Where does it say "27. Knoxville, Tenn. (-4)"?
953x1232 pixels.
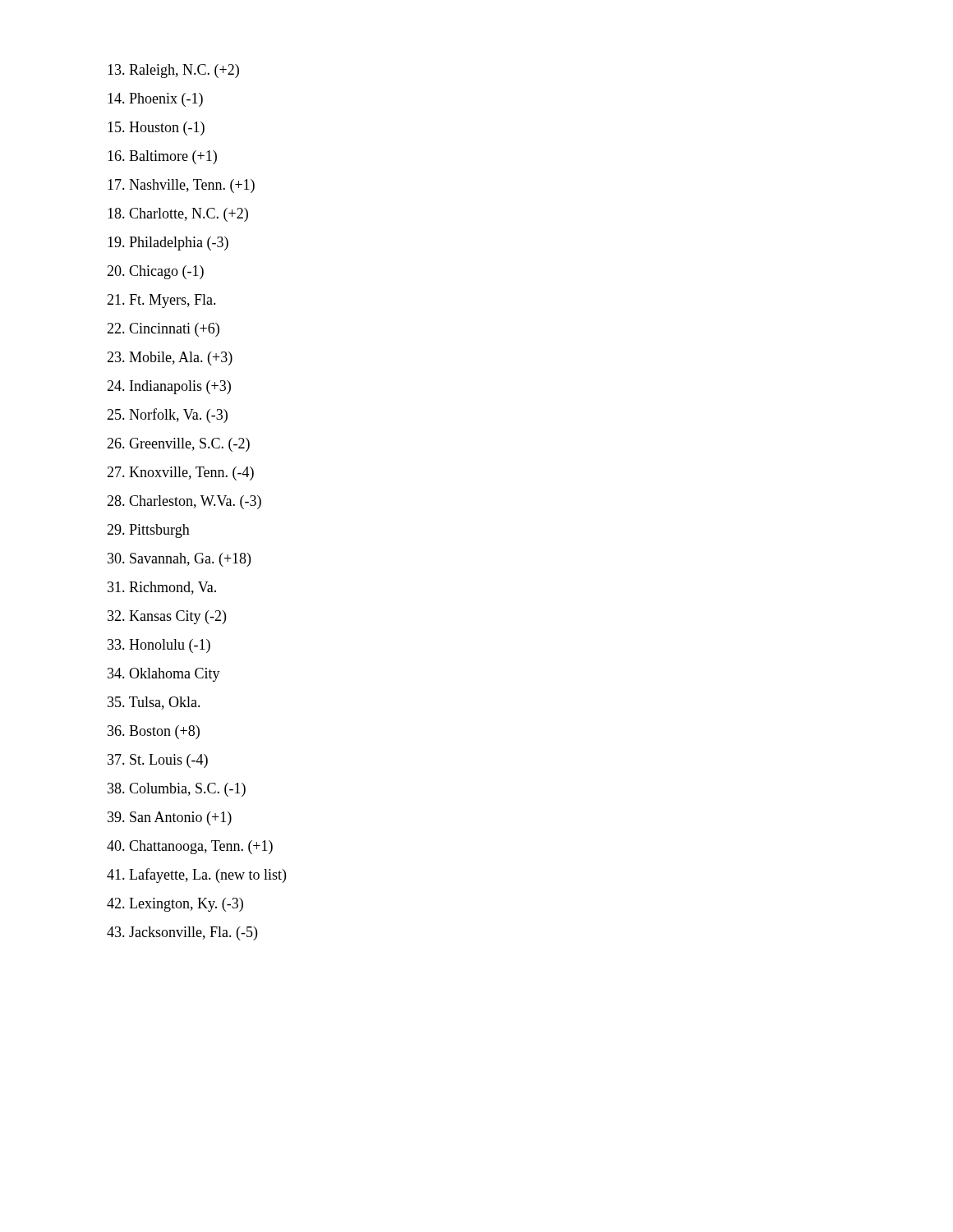[180, 472]
